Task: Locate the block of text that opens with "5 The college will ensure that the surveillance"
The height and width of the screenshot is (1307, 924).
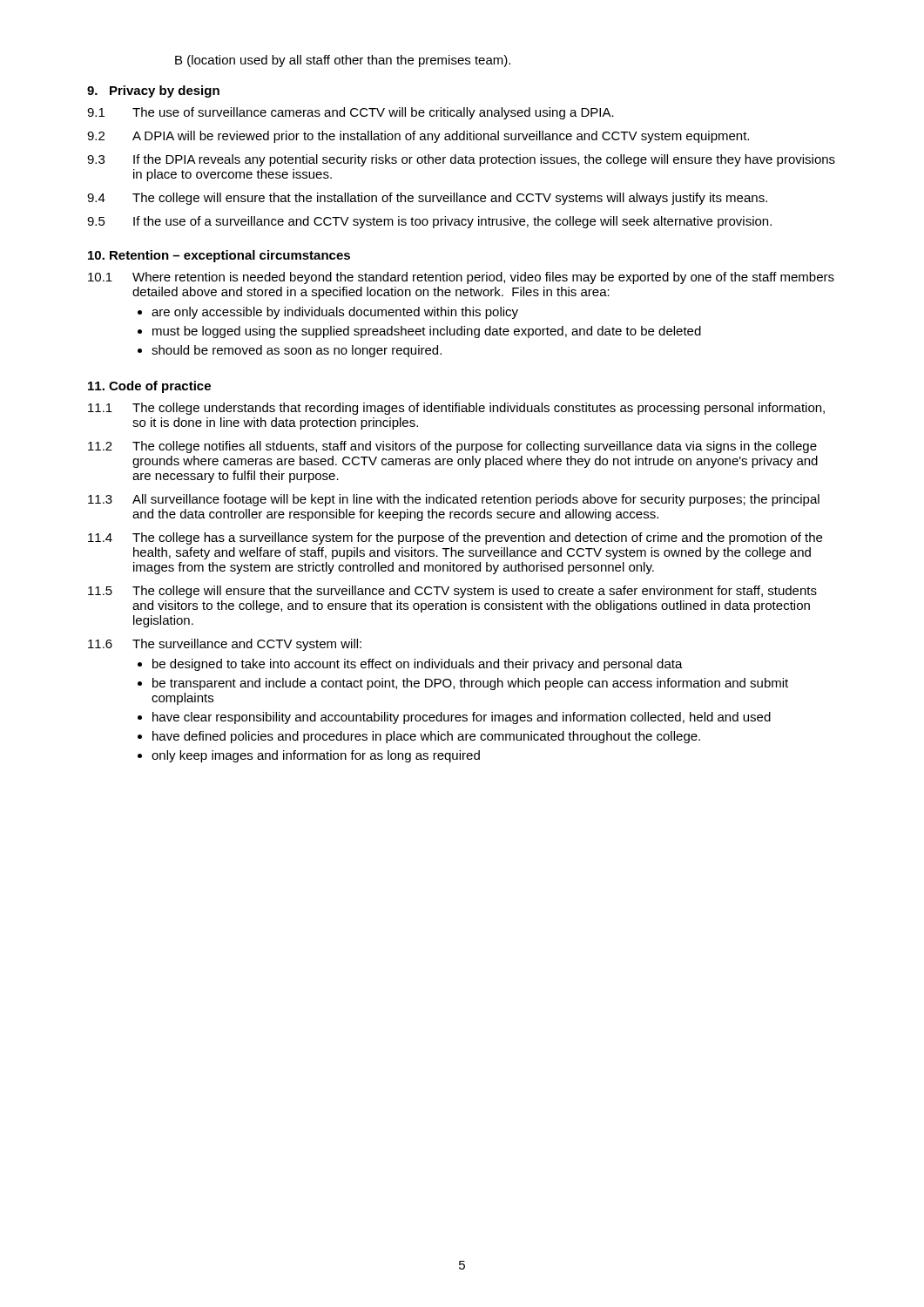Action: click(462, 605)
